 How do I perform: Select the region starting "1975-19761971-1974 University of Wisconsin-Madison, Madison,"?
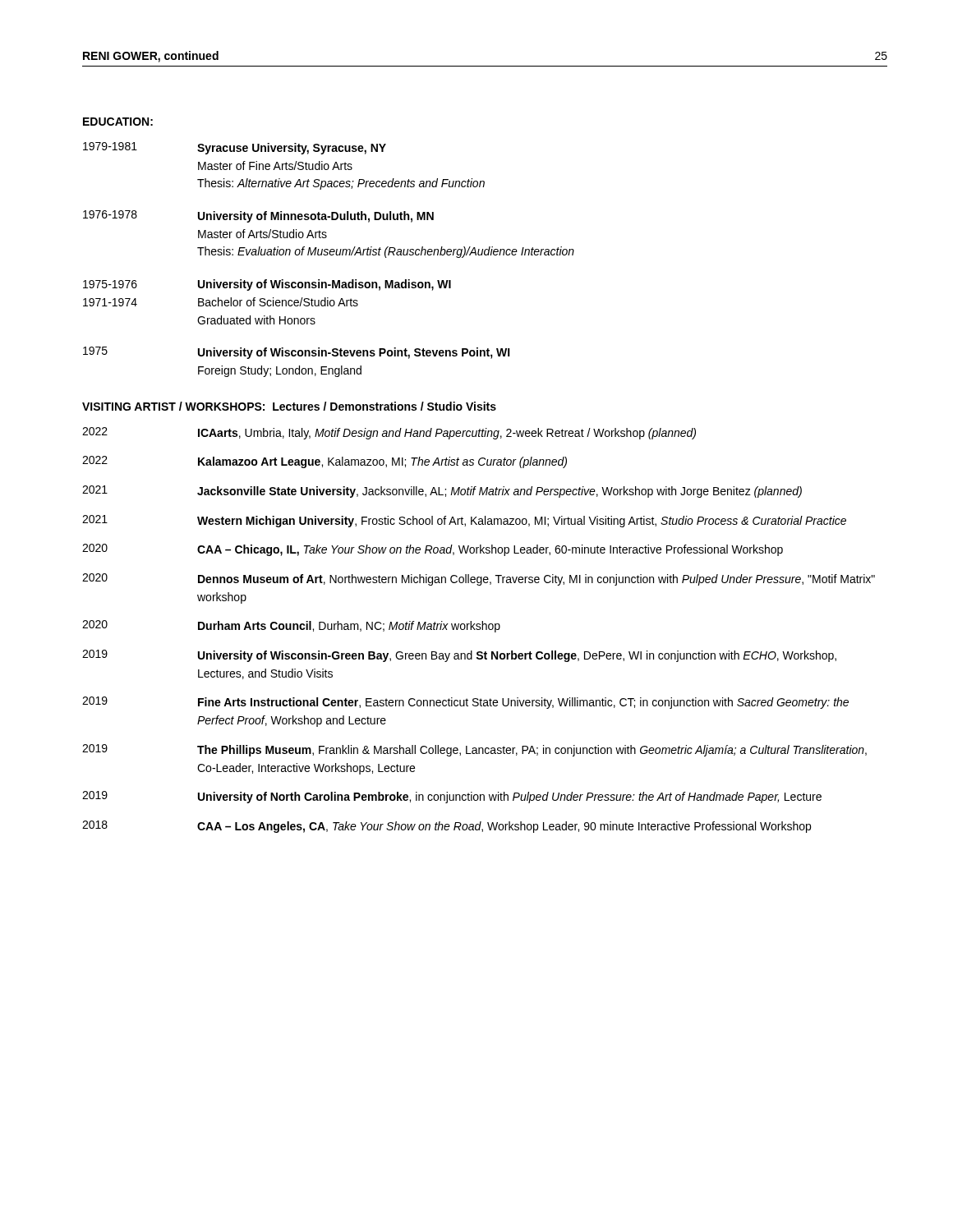[x=267, y=285]
